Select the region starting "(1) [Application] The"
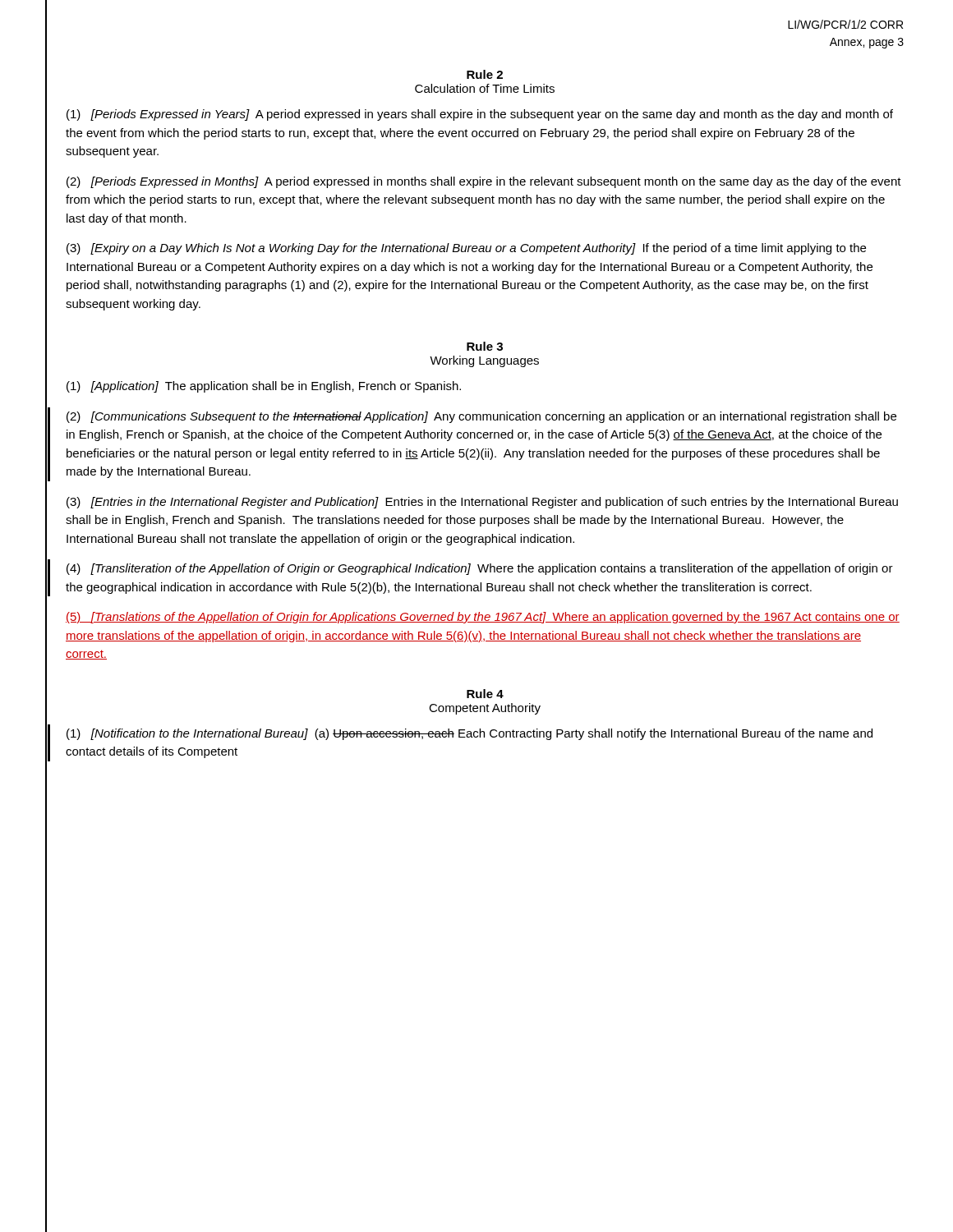This screenshot has height=1232, width=953. [x=264, y=386]
